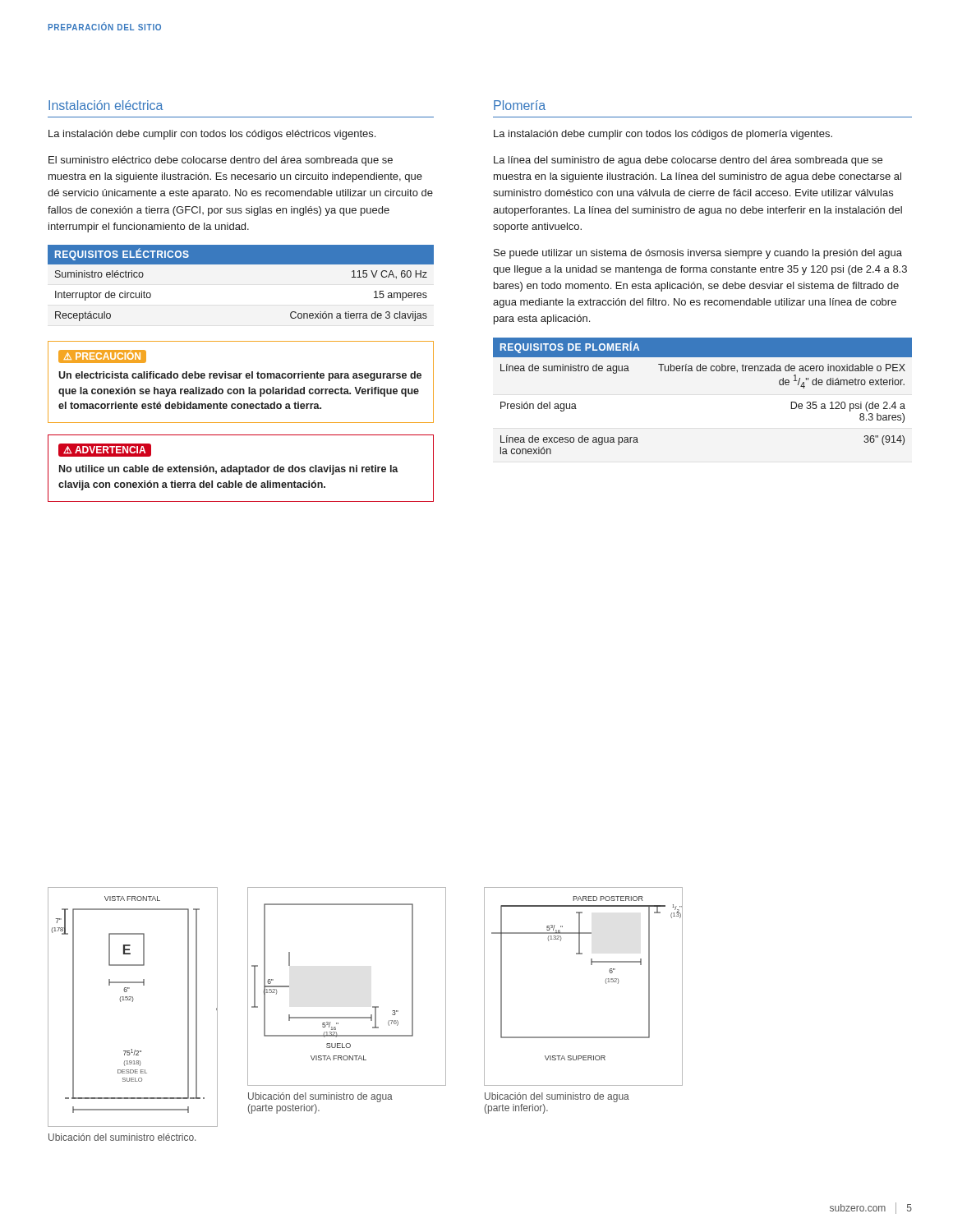Image resolution: width=953 pixels, height=1232 pixels.
Task: Point to the text block starting "El suministro eléctrico debe"
Action: pos(240,193)
